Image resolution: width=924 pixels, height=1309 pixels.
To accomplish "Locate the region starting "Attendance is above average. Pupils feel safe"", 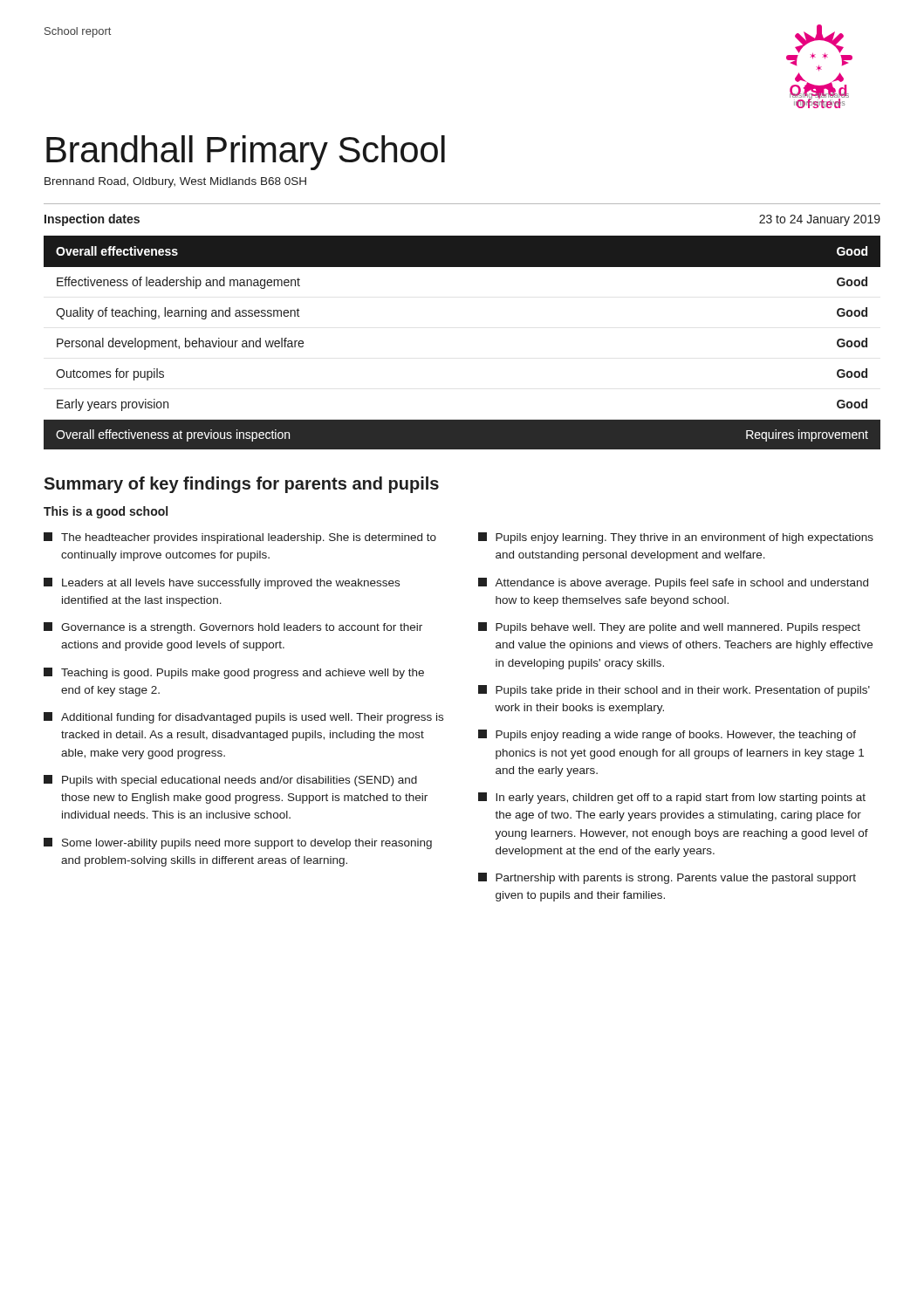I will tap(679, 591).
